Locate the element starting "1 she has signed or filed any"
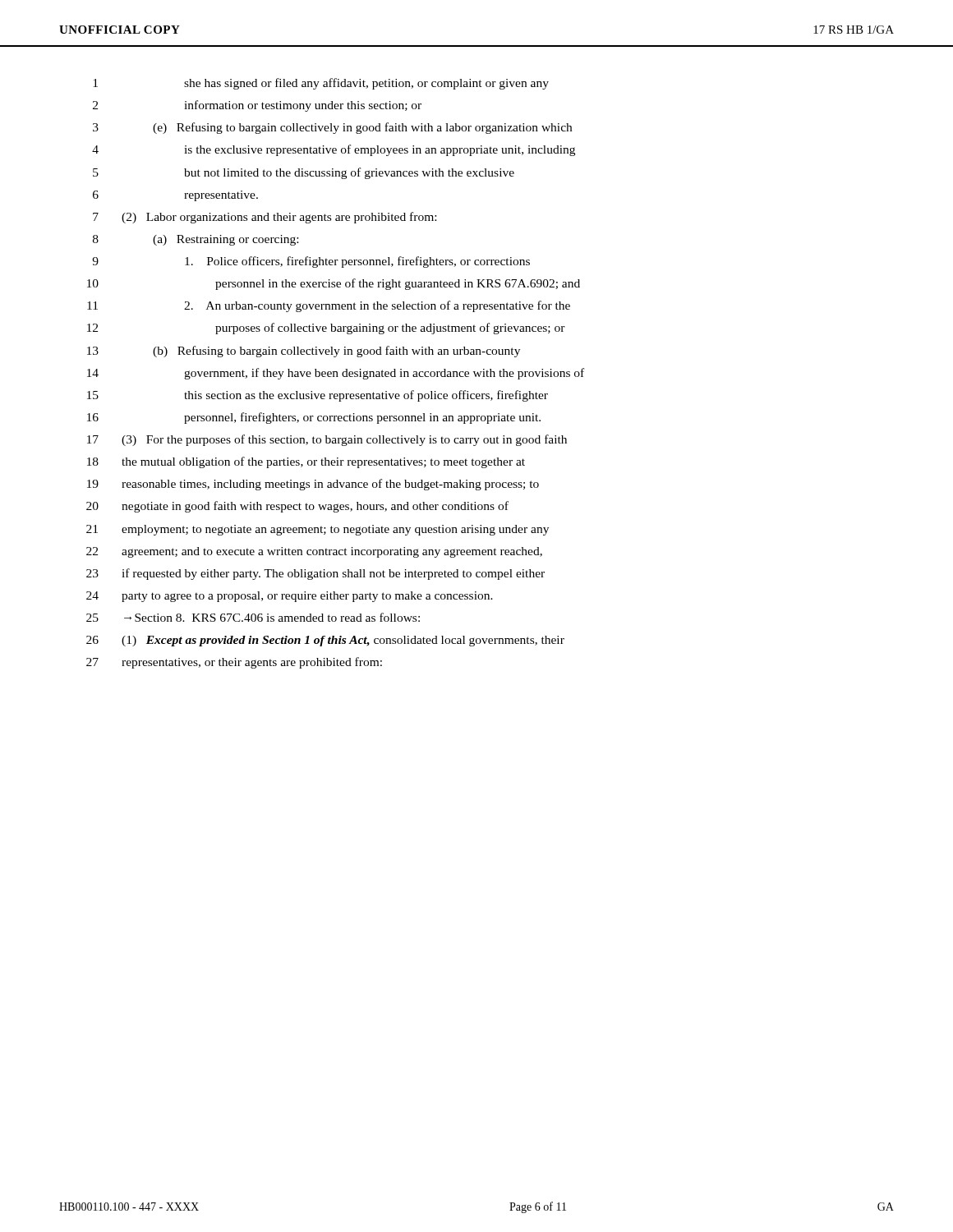 click(476, 83)
